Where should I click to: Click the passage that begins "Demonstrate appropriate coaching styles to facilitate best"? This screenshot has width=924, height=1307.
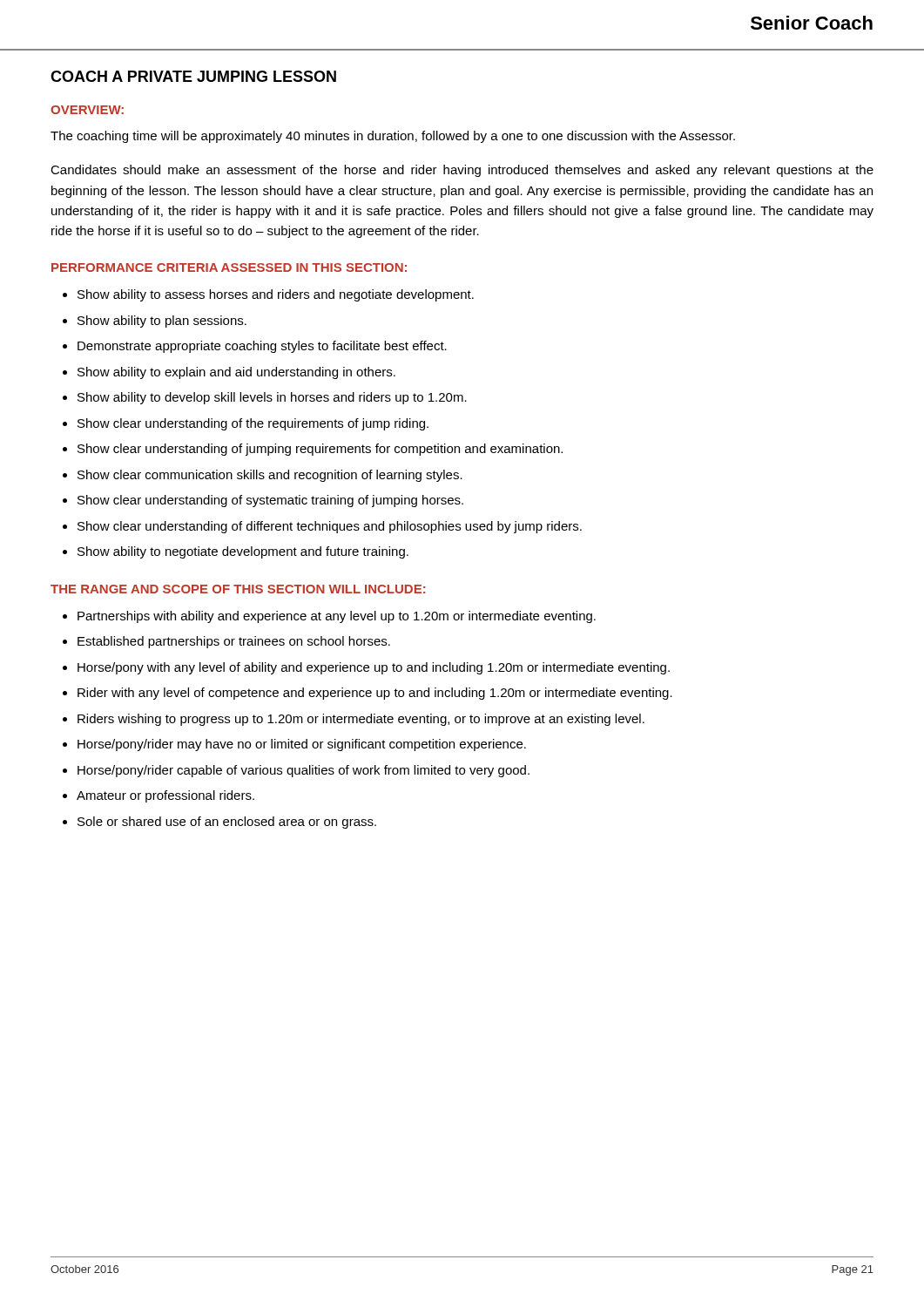pos(262,346)
